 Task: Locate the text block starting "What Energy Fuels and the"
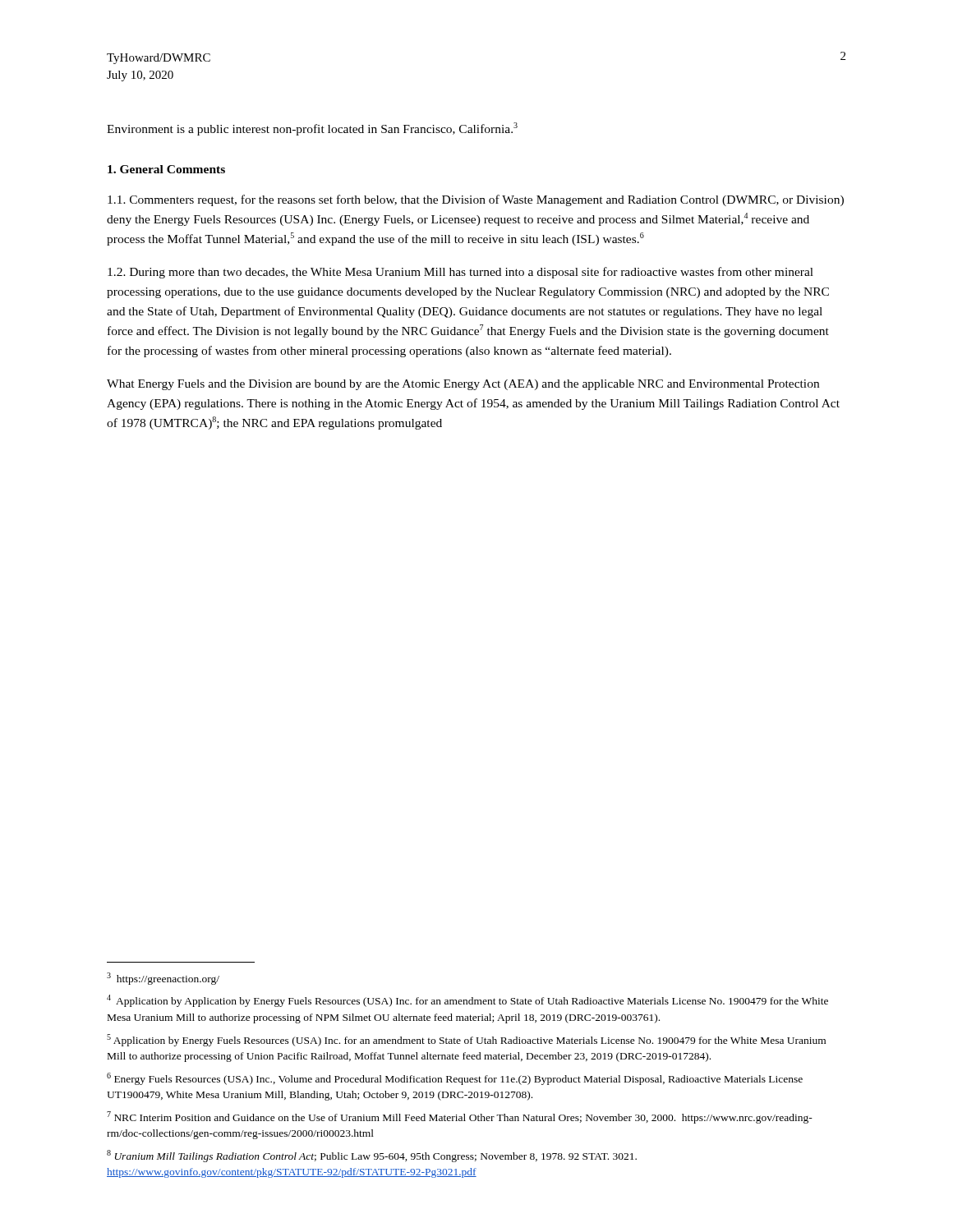473,403
